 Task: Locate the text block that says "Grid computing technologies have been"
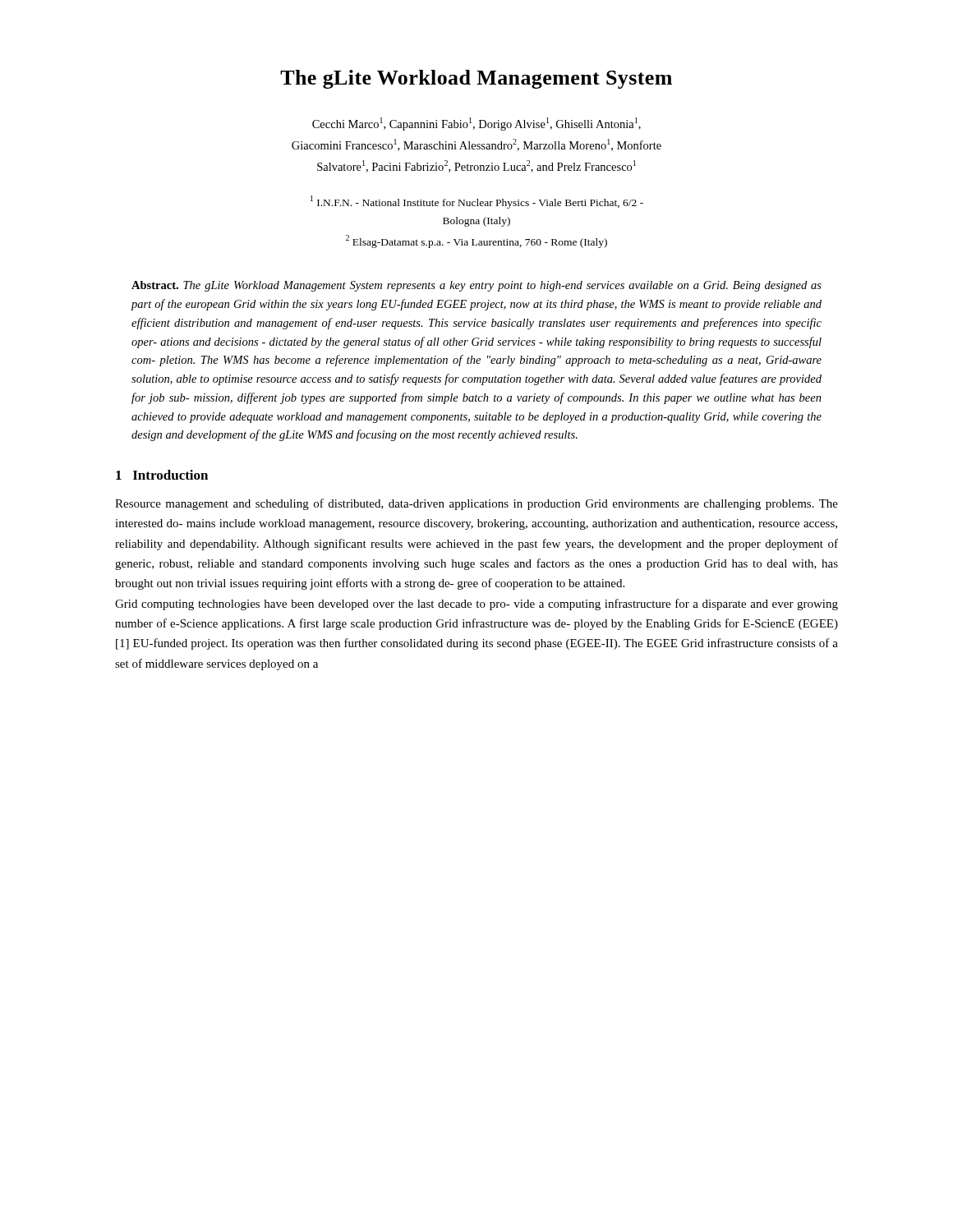(476, 633)
